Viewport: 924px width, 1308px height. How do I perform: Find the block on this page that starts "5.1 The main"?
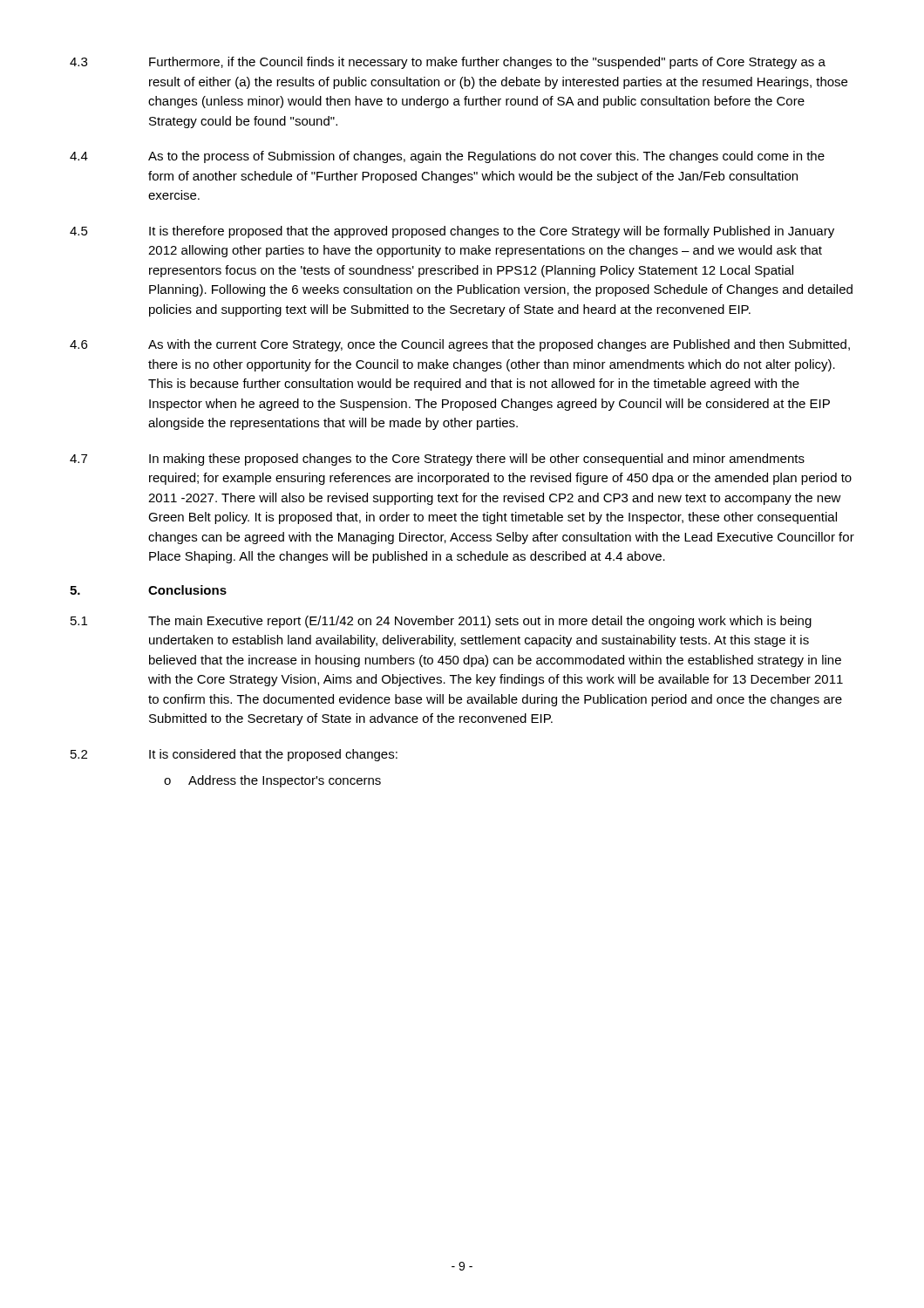pyautogui.click(x=462, y=670)
